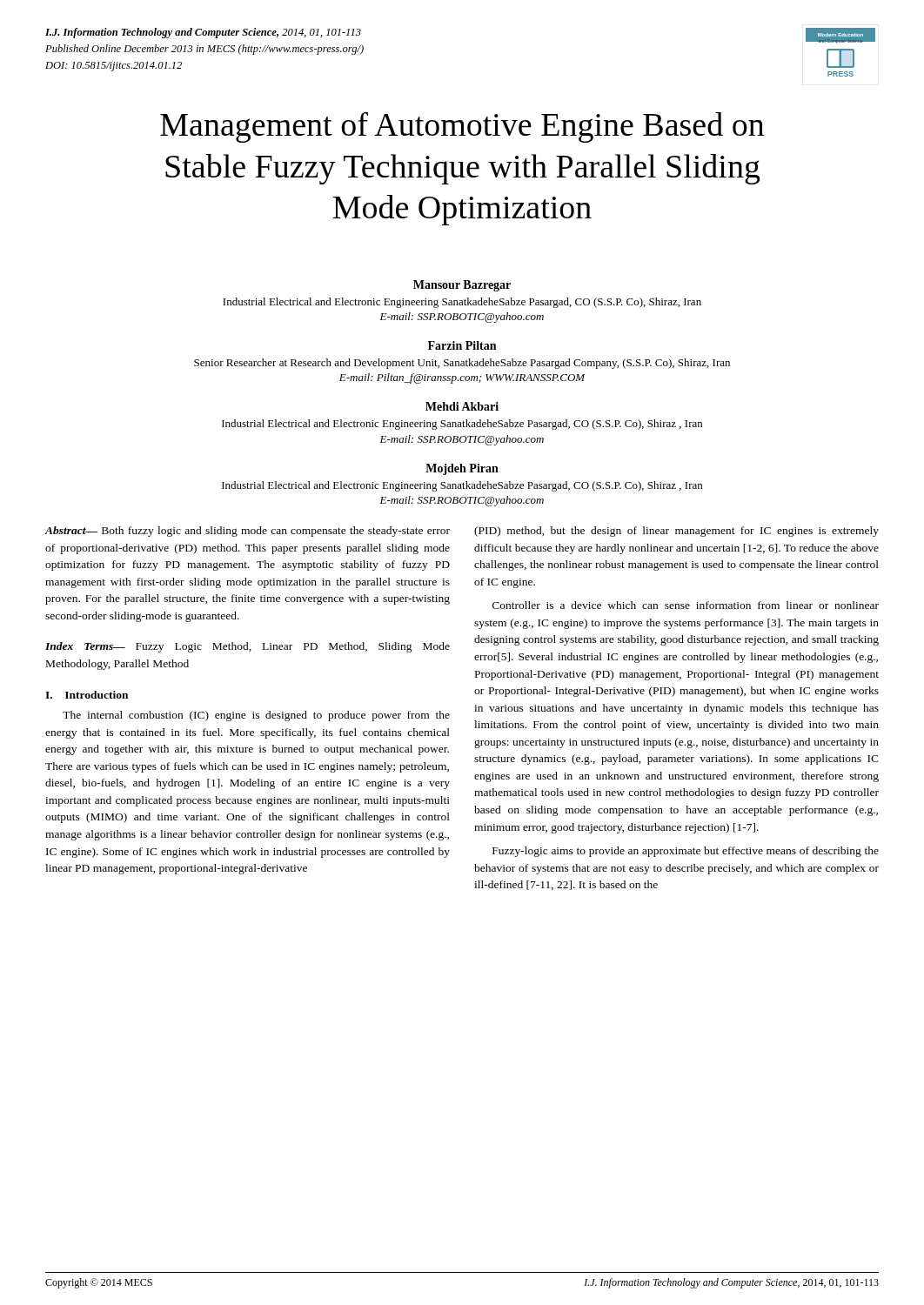Click on the text block with the text "(PID) method, but the design of linear"

tap(676, 708)
